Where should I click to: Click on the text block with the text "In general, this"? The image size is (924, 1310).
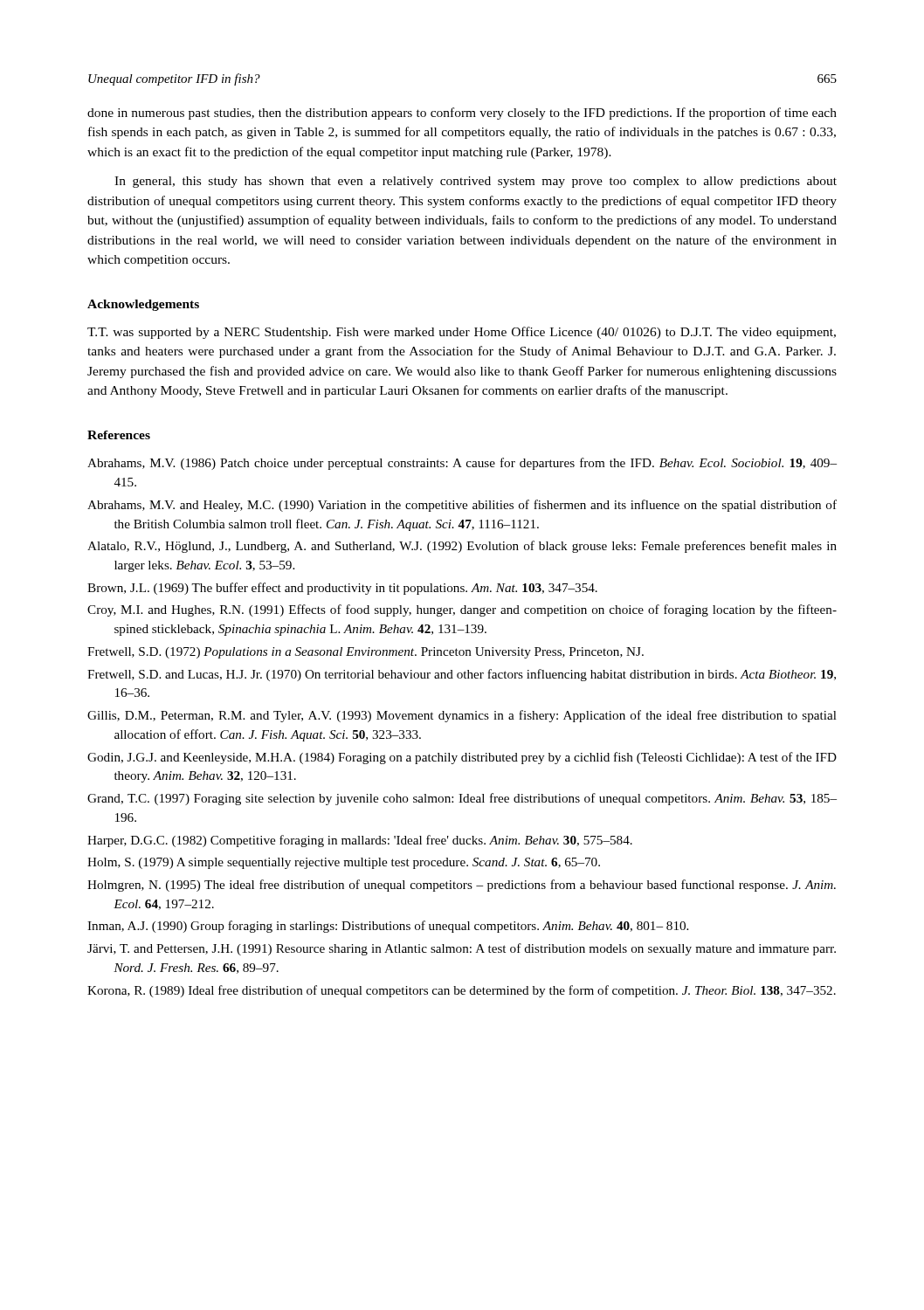pos(462,220)
